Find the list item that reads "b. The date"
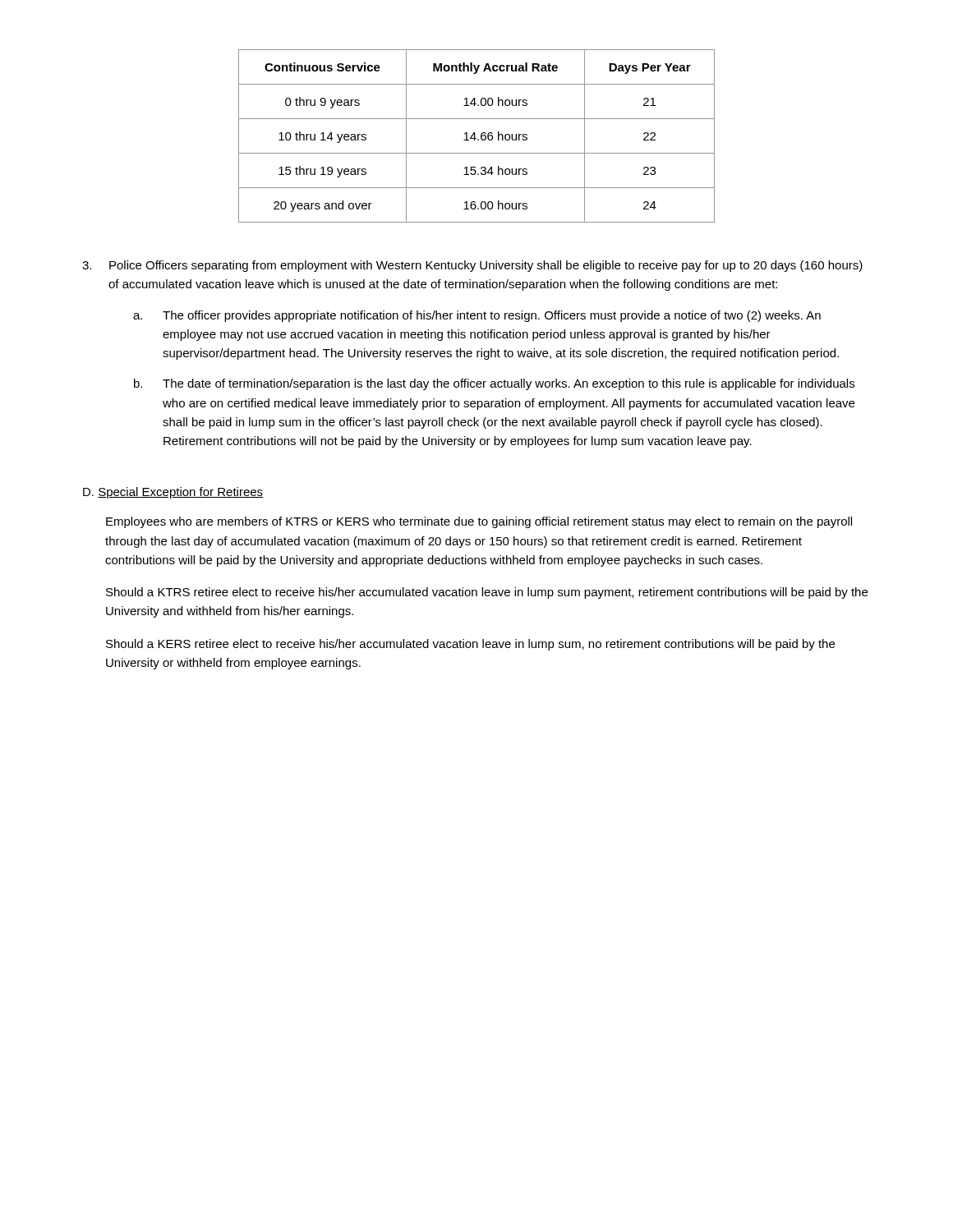 pyautogui.click(x=502, y=412)
